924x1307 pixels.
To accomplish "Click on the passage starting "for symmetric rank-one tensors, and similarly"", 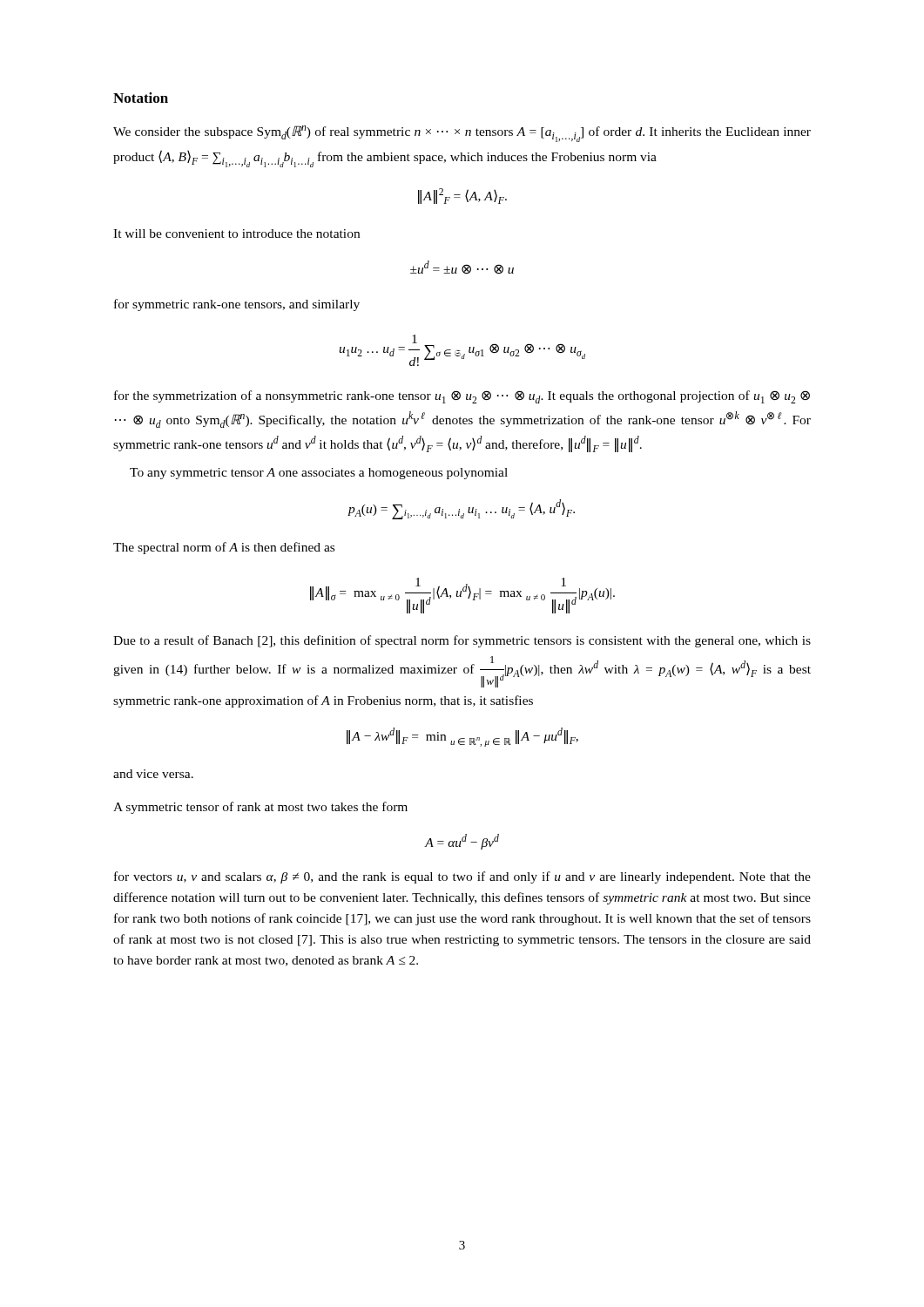I will (237, 303).
